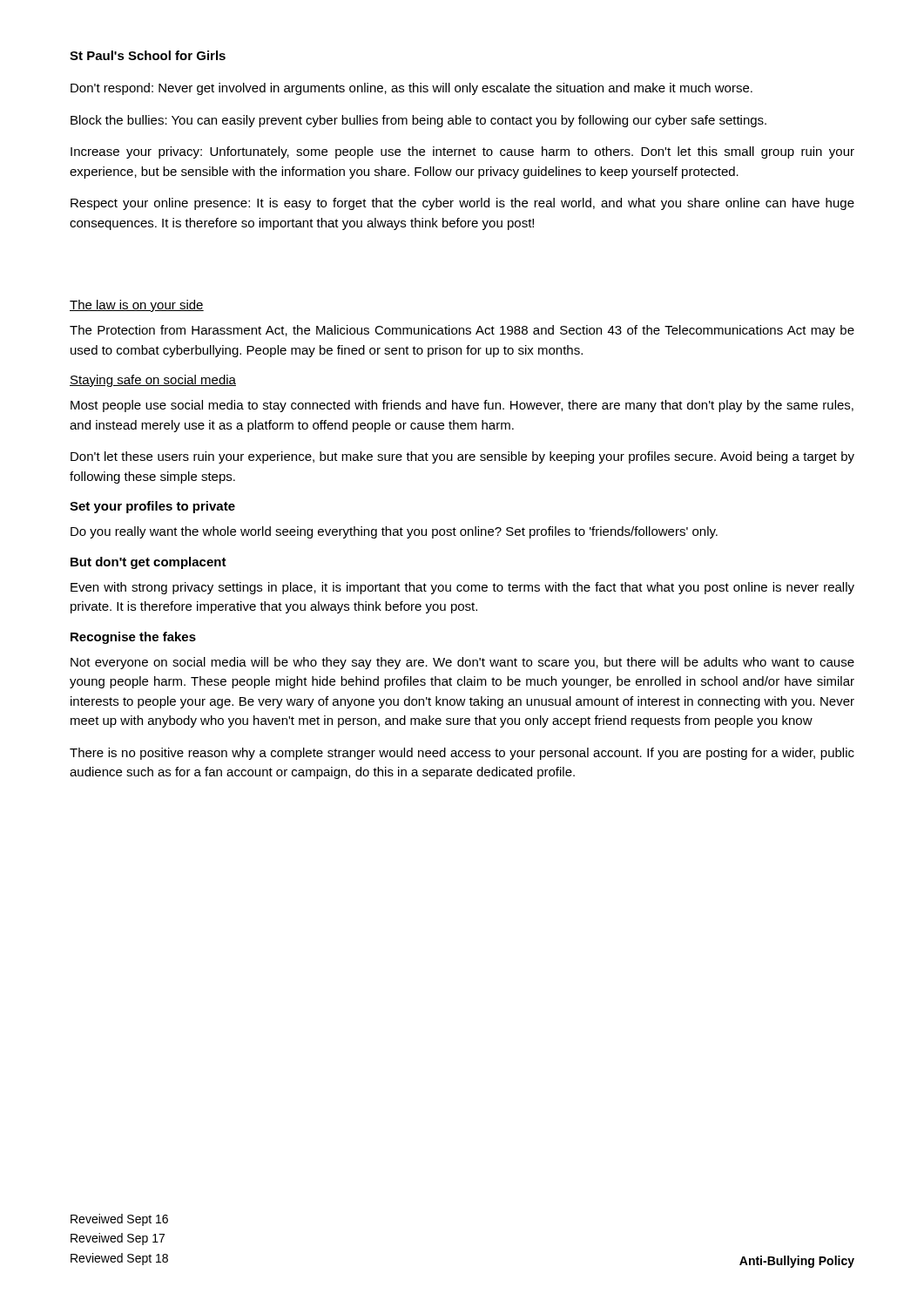Locate the section header containing "The law is"

pyautogui.click(x=136, y=305)
